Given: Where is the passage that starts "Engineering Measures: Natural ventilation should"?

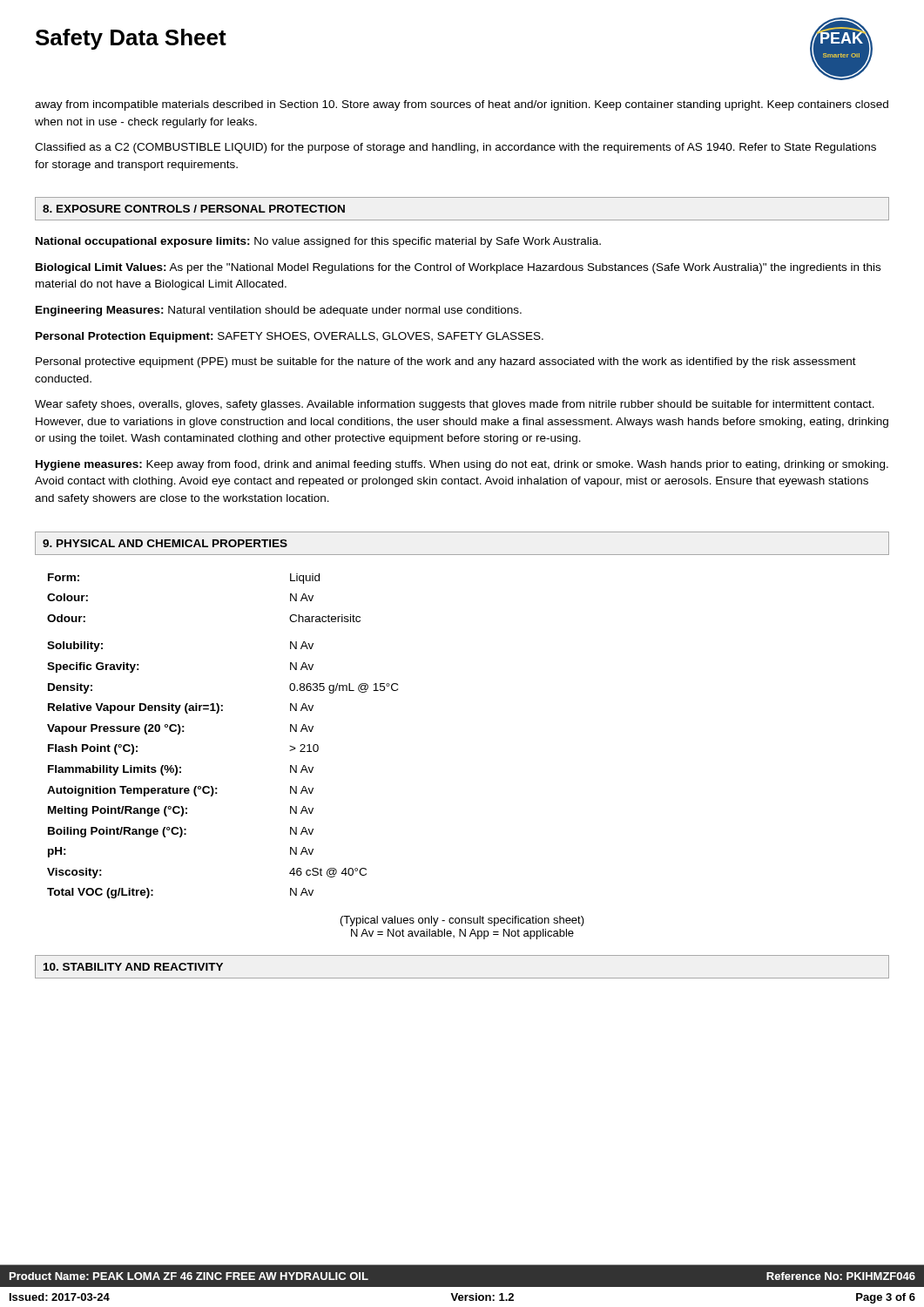Looking at the screenshot, I should click(279, 310).
